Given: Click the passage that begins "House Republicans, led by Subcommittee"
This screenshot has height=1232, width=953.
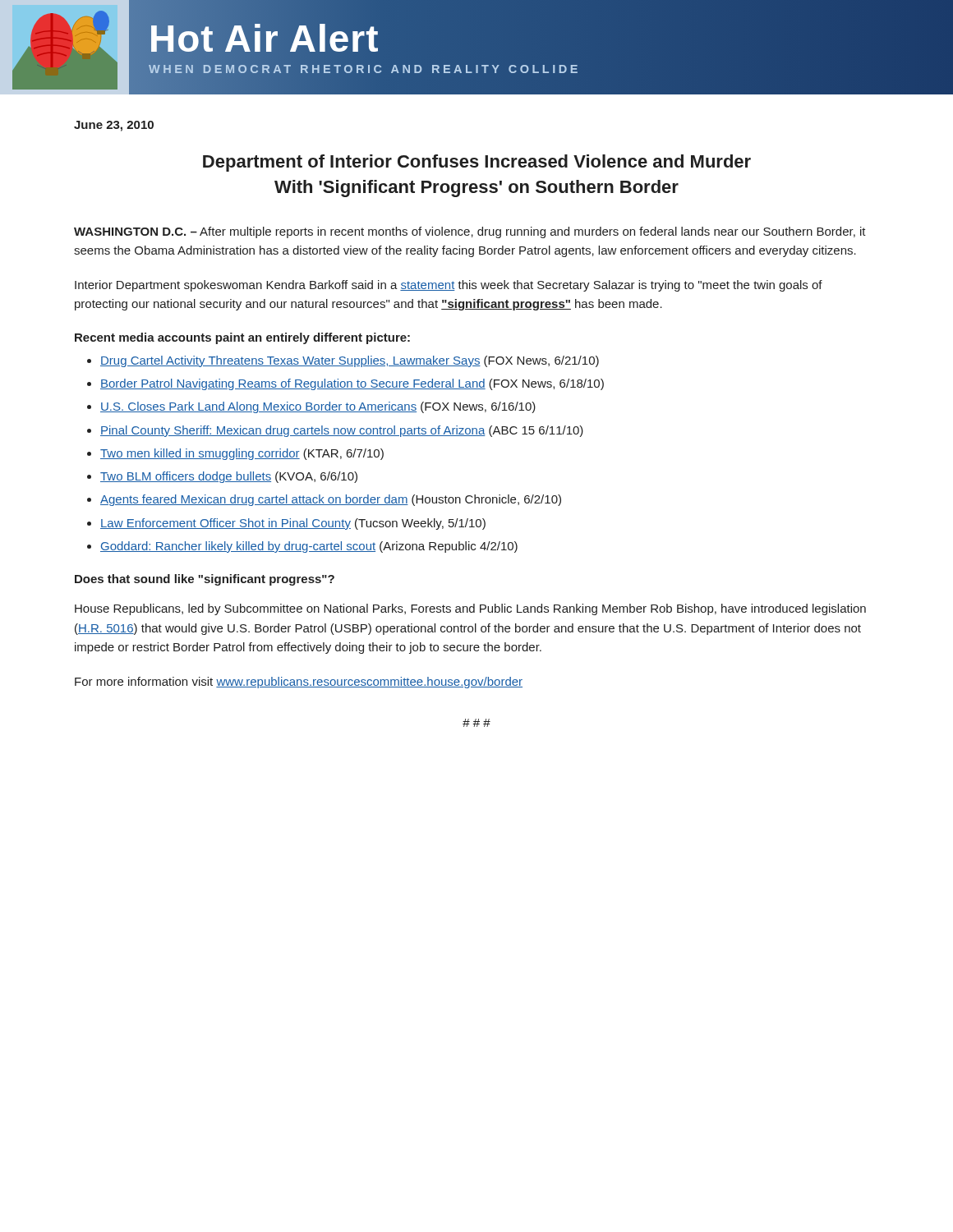Looking at the screenshot, I should pos(470,628).
